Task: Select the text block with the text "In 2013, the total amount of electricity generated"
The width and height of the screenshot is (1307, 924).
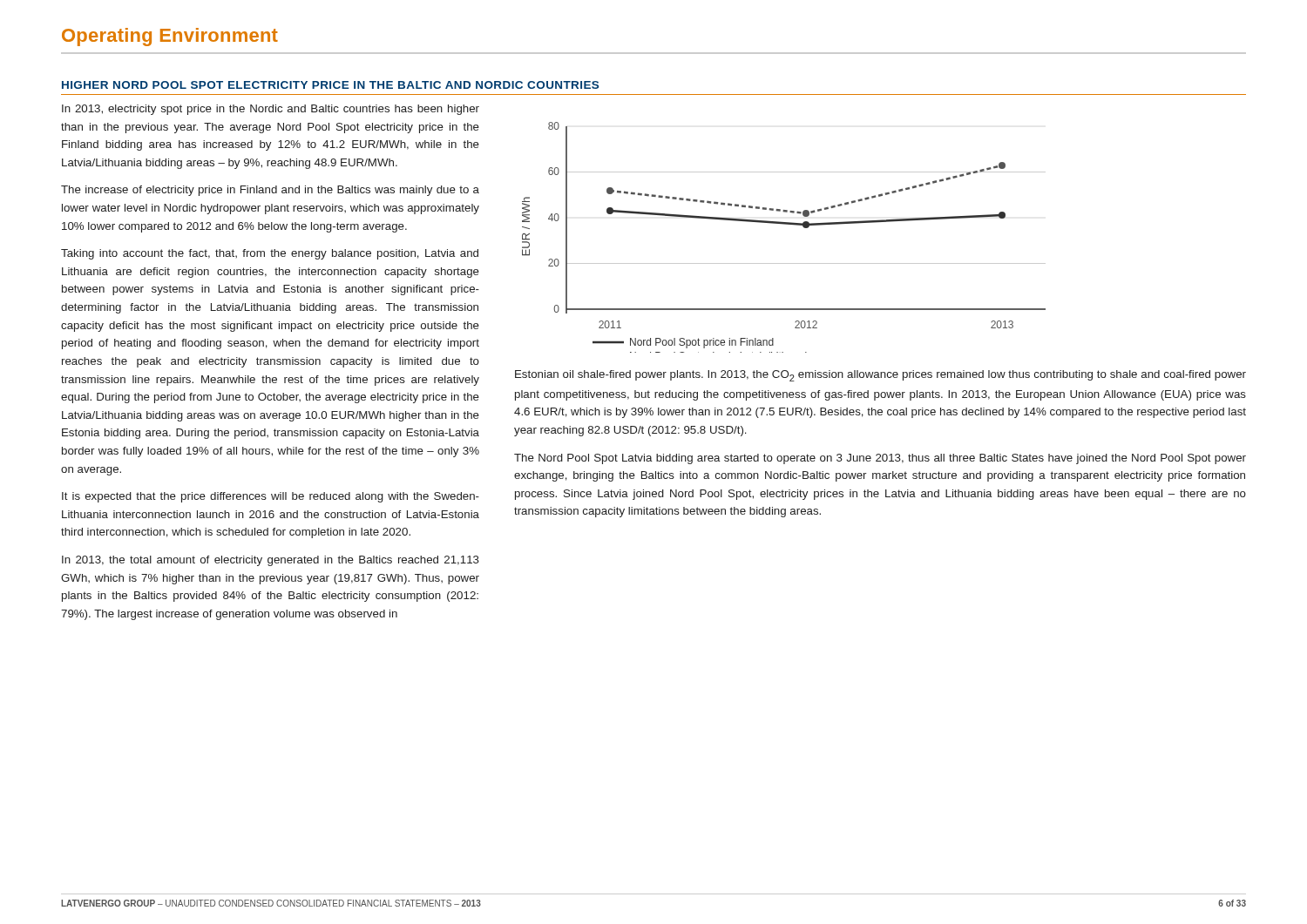Action: click(270, 586)
